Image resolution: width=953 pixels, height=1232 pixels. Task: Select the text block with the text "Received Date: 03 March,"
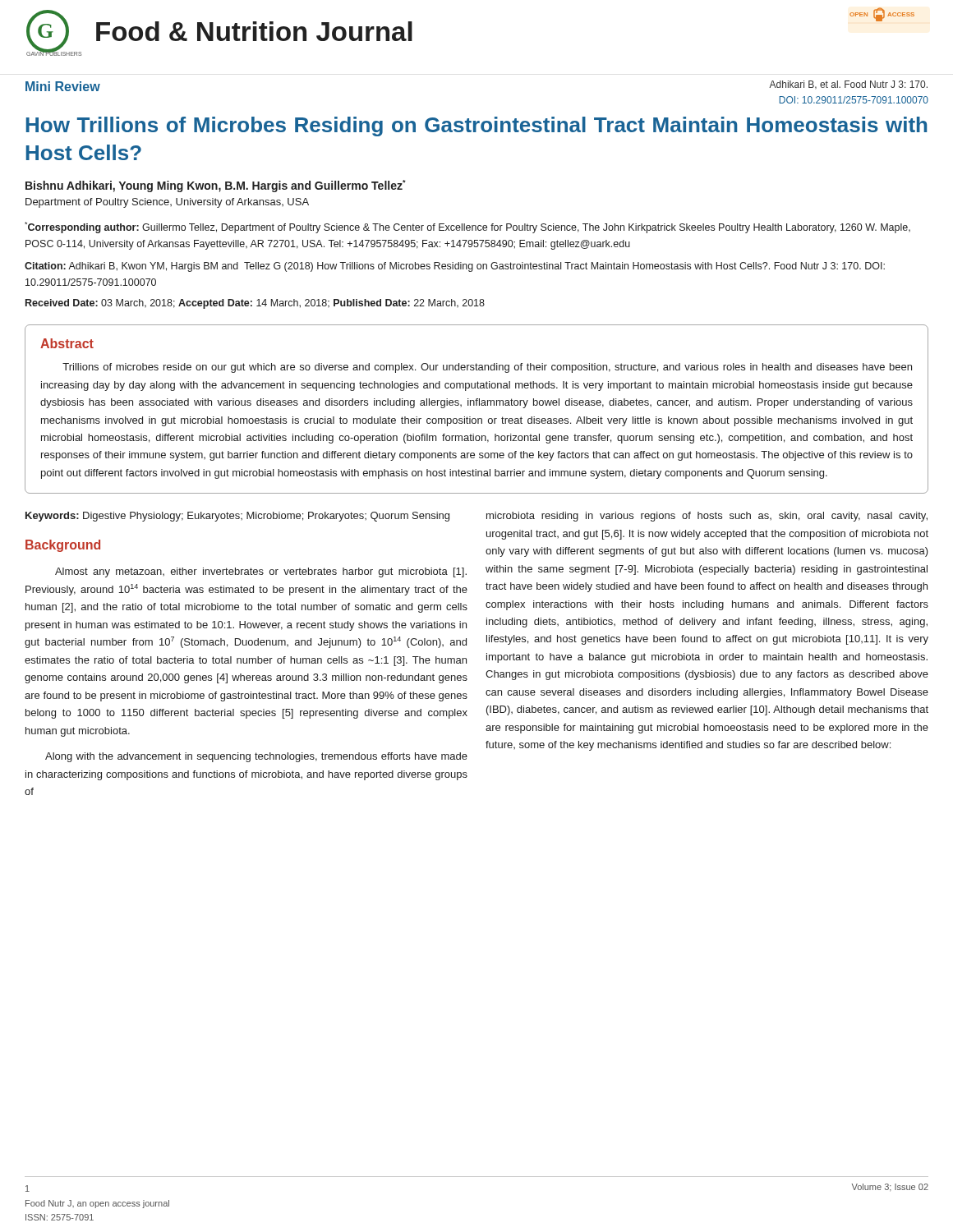tap(255, 303)
